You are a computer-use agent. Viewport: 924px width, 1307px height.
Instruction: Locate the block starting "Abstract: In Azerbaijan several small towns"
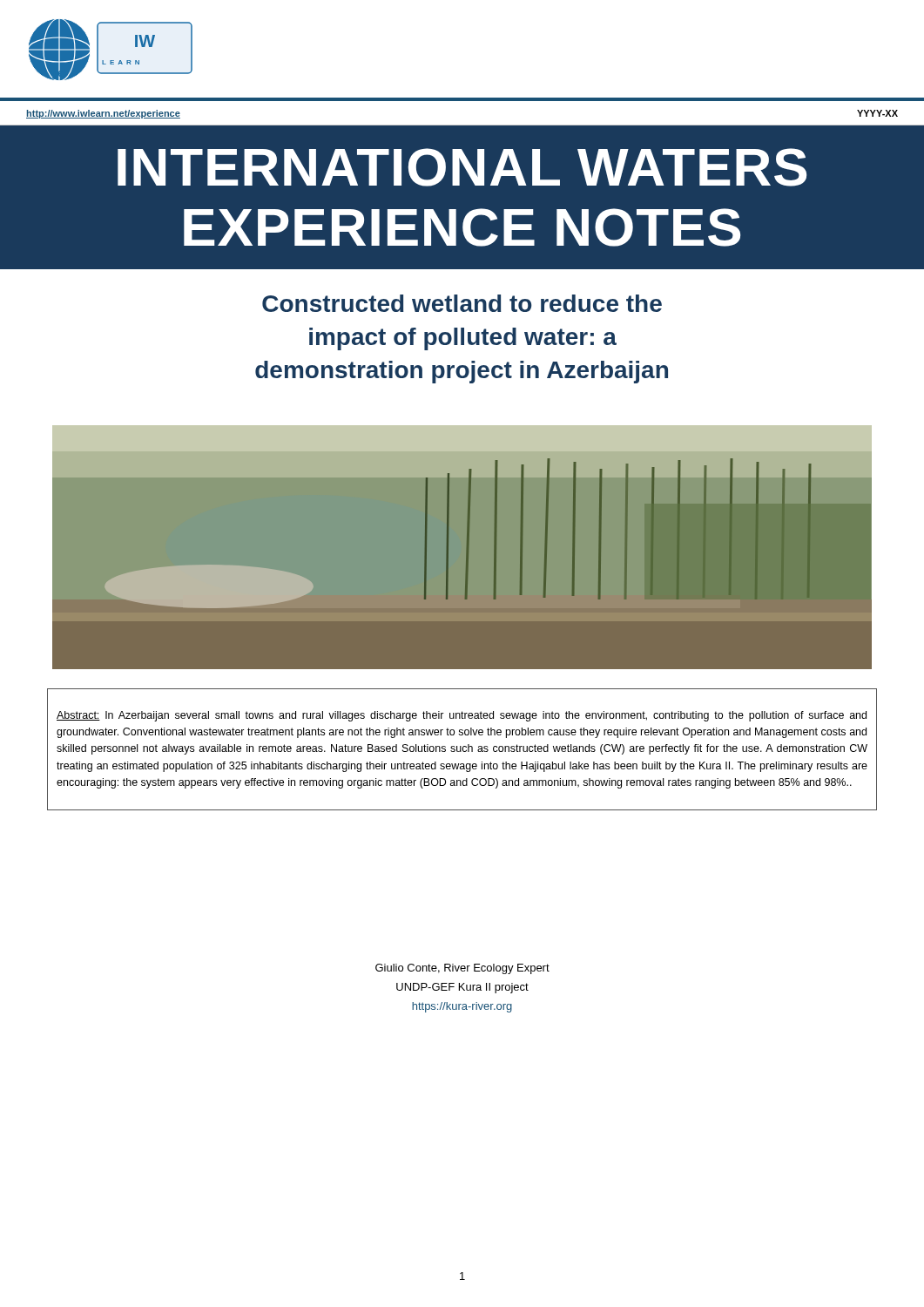(462, 749)
